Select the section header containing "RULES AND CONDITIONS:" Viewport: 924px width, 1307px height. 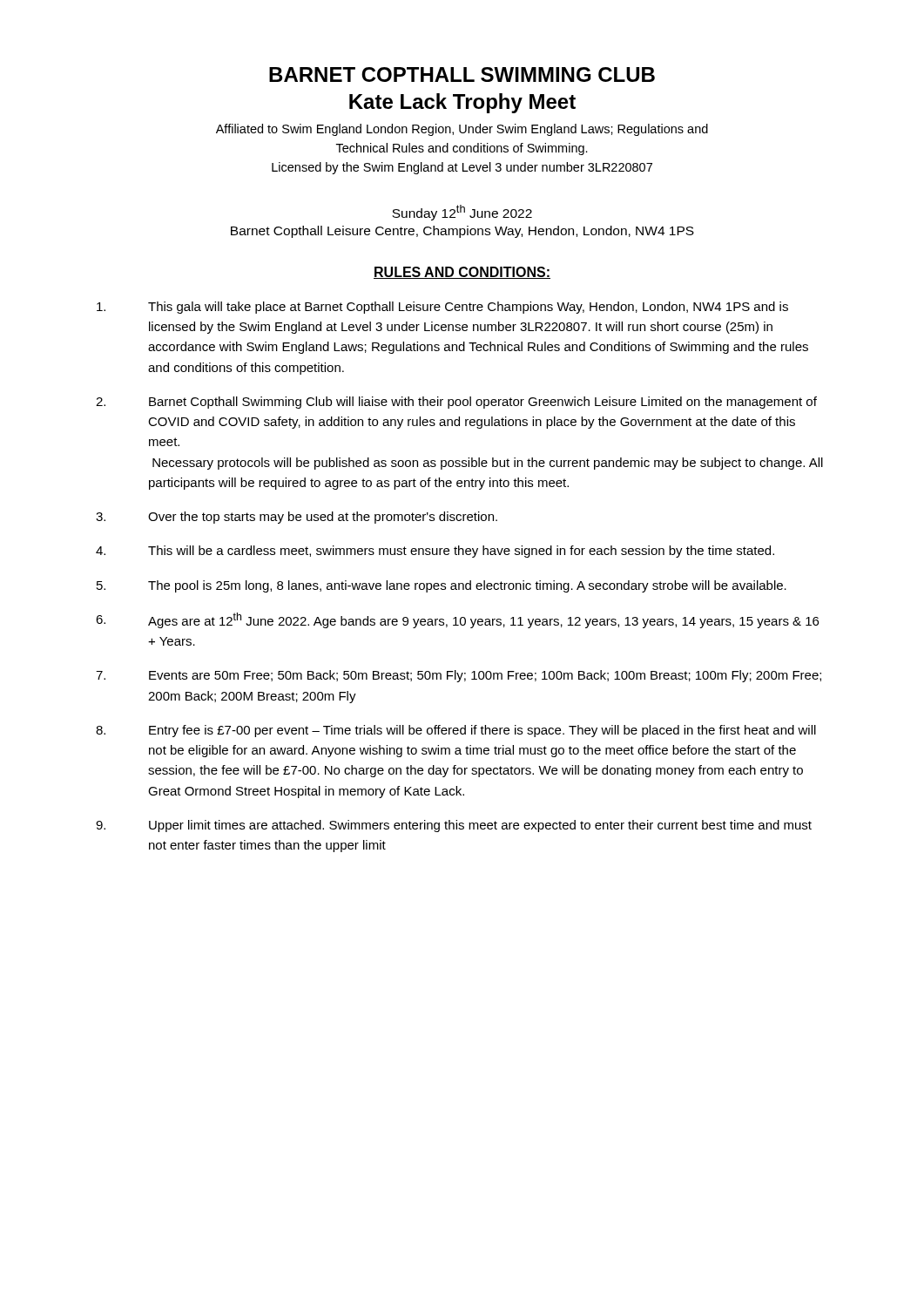coord(462,272)
